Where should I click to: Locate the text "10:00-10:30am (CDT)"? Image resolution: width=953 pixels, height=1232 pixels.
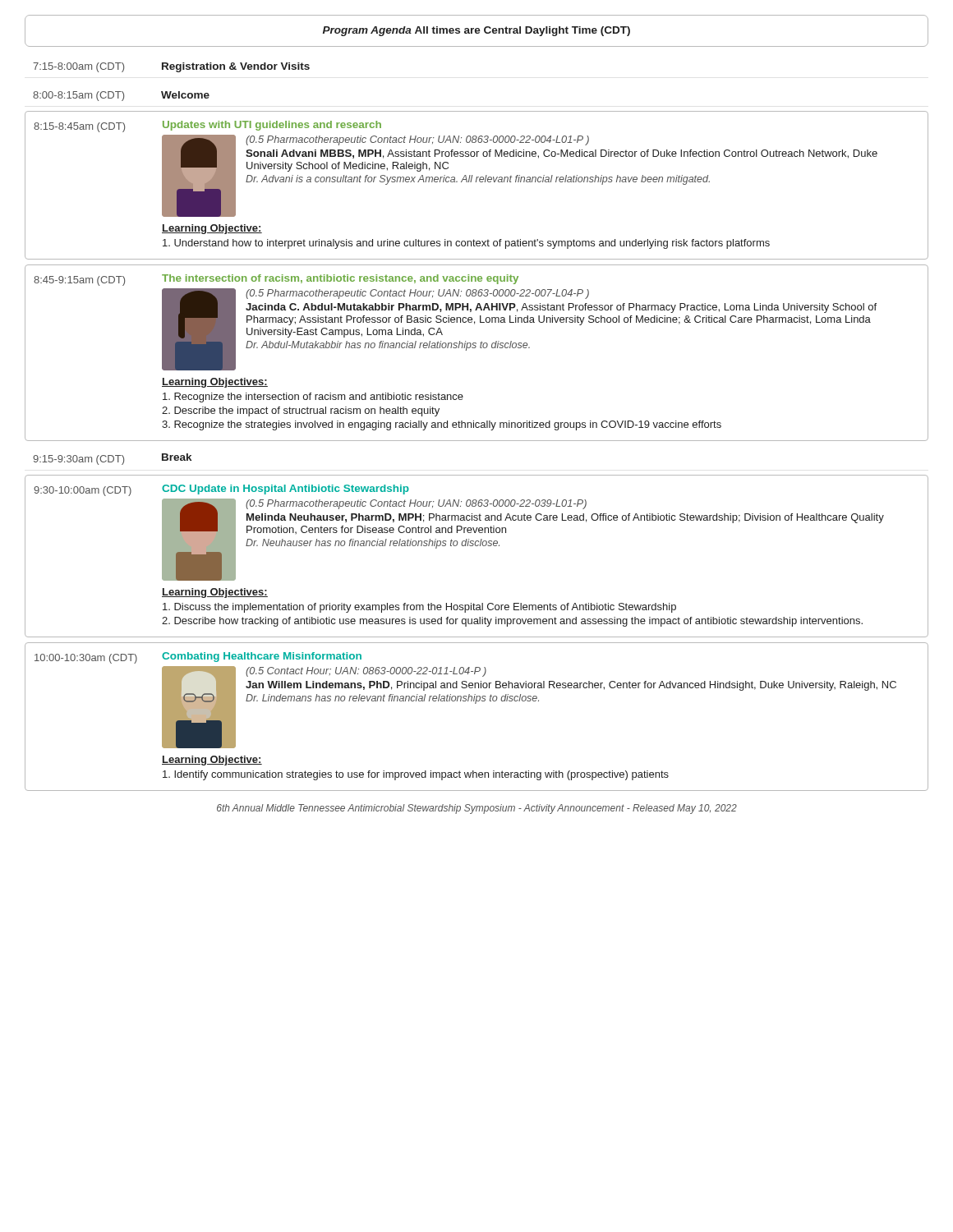[86, 658]
